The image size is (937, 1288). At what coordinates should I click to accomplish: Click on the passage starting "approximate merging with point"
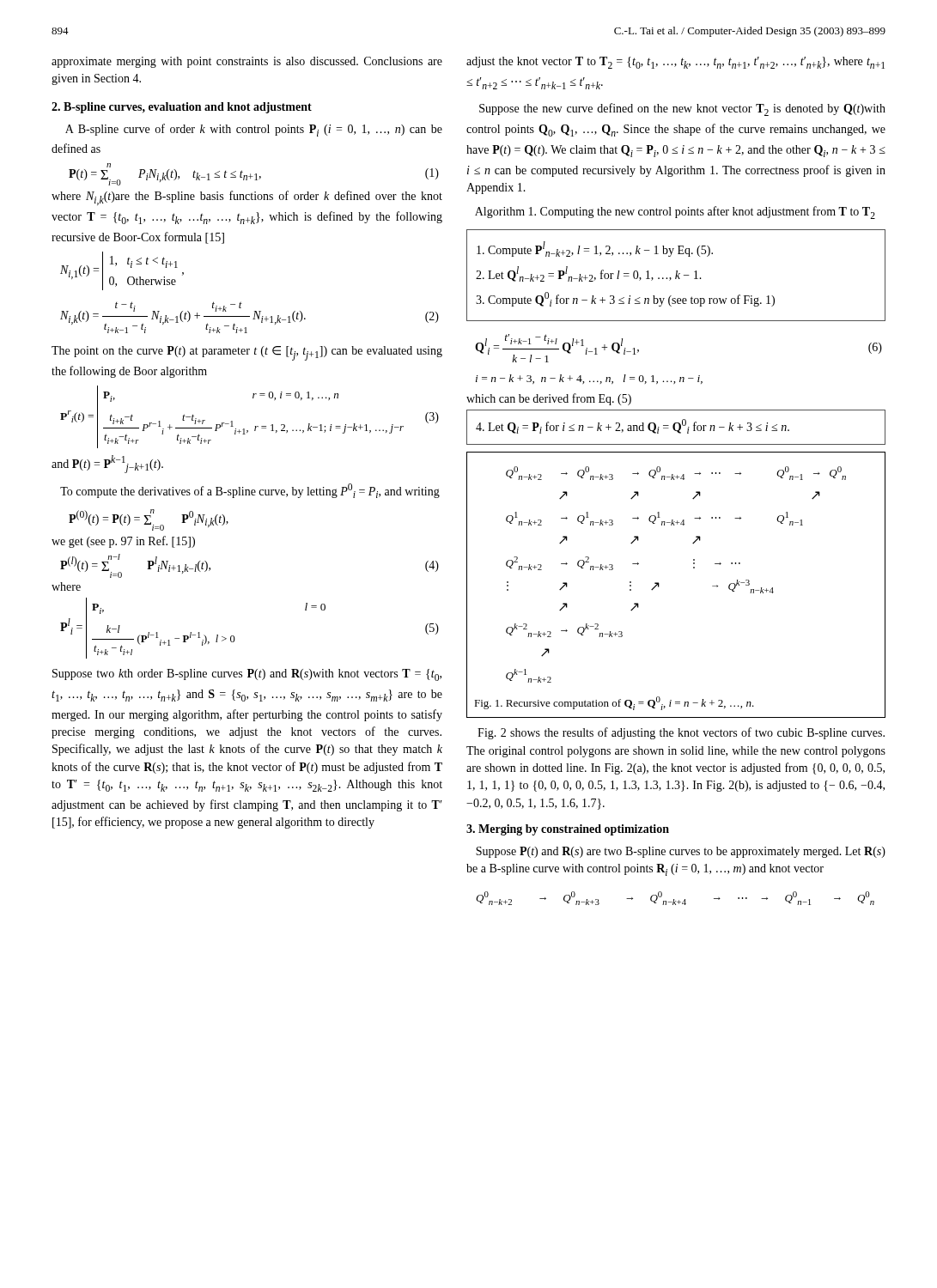247,70
